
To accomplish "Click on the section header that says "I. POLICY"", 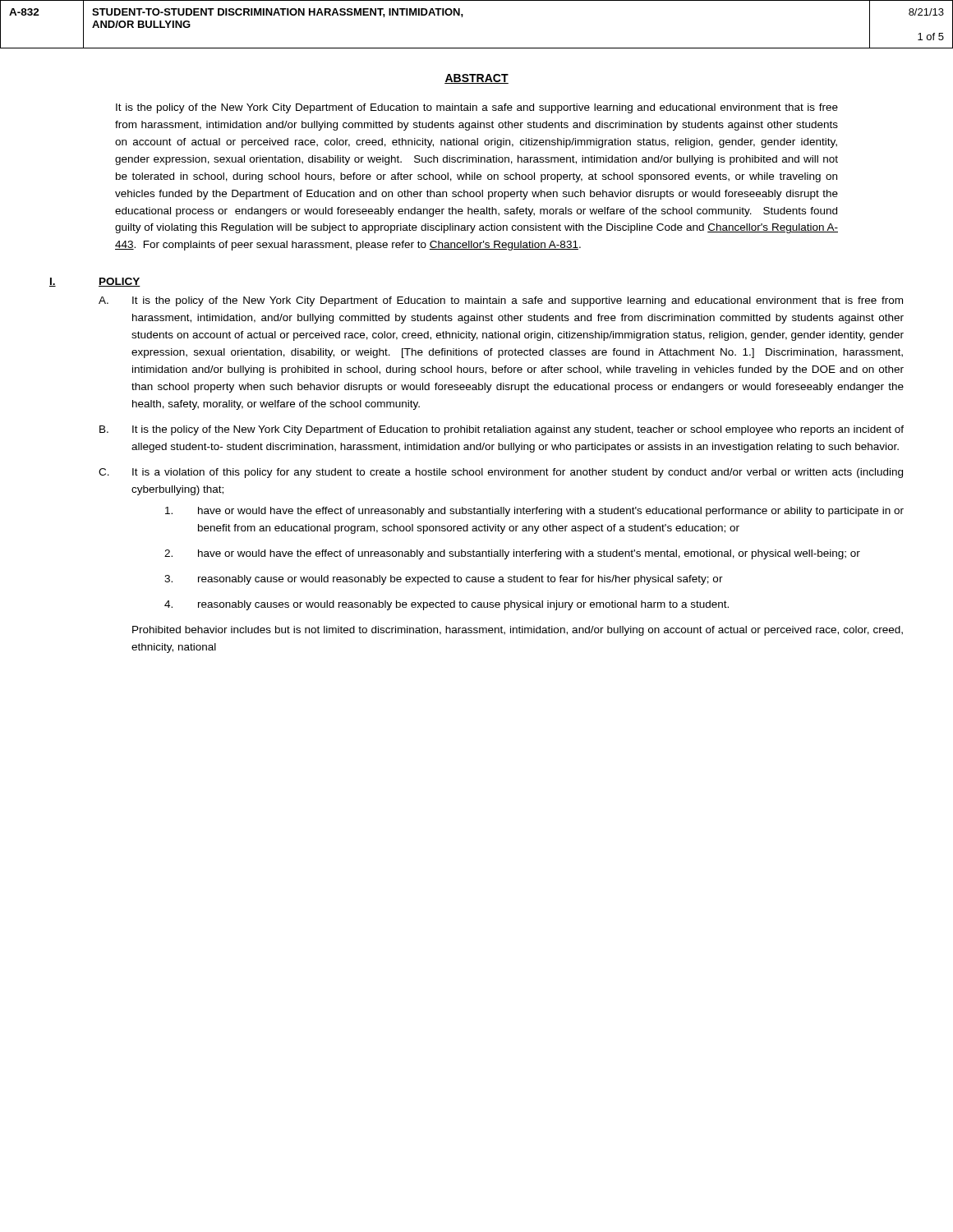I will (95, 282).
